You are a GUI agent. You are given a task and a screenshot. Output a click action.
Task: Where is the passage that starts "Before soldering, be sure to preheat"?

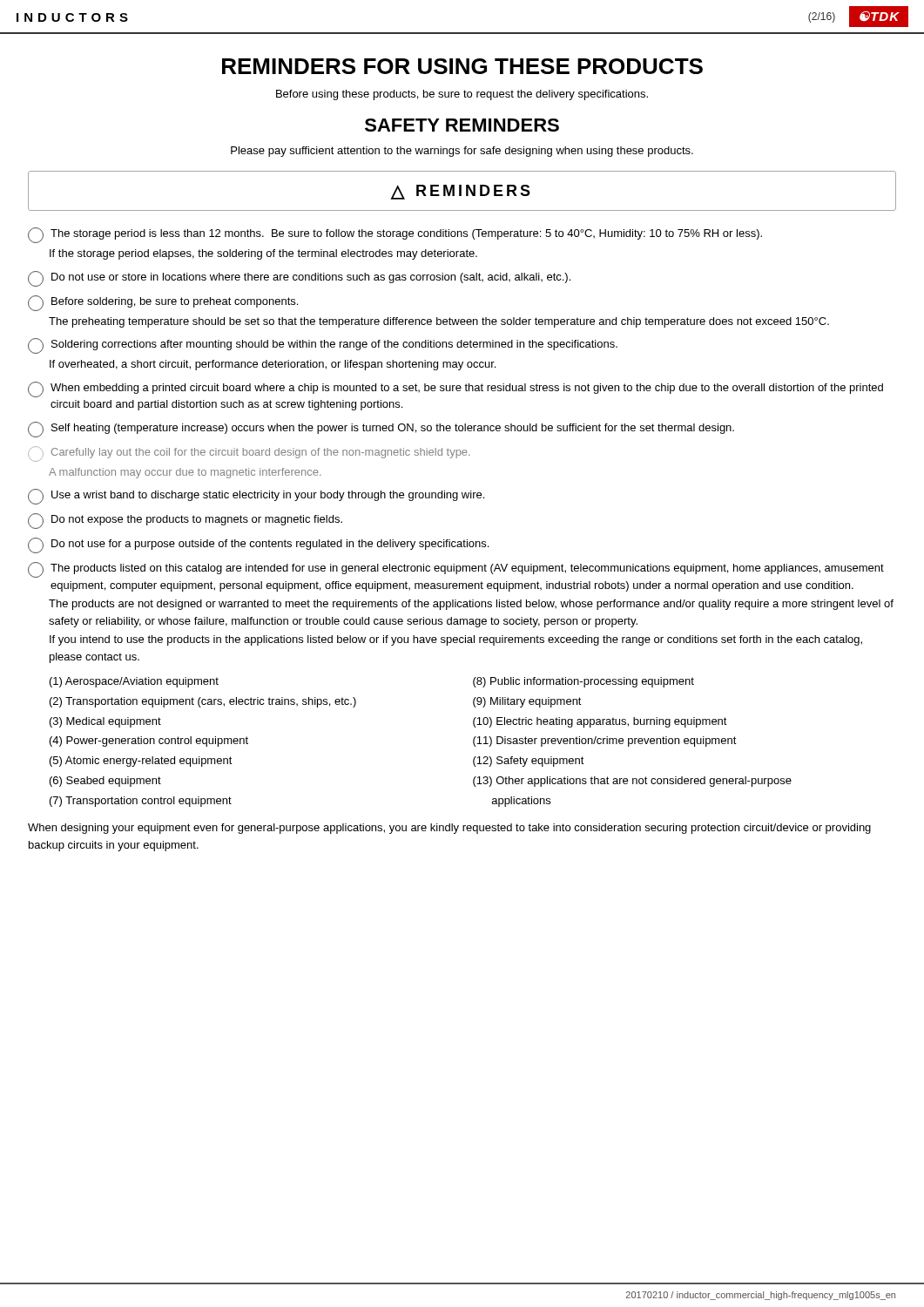click(x=164, y=302)
